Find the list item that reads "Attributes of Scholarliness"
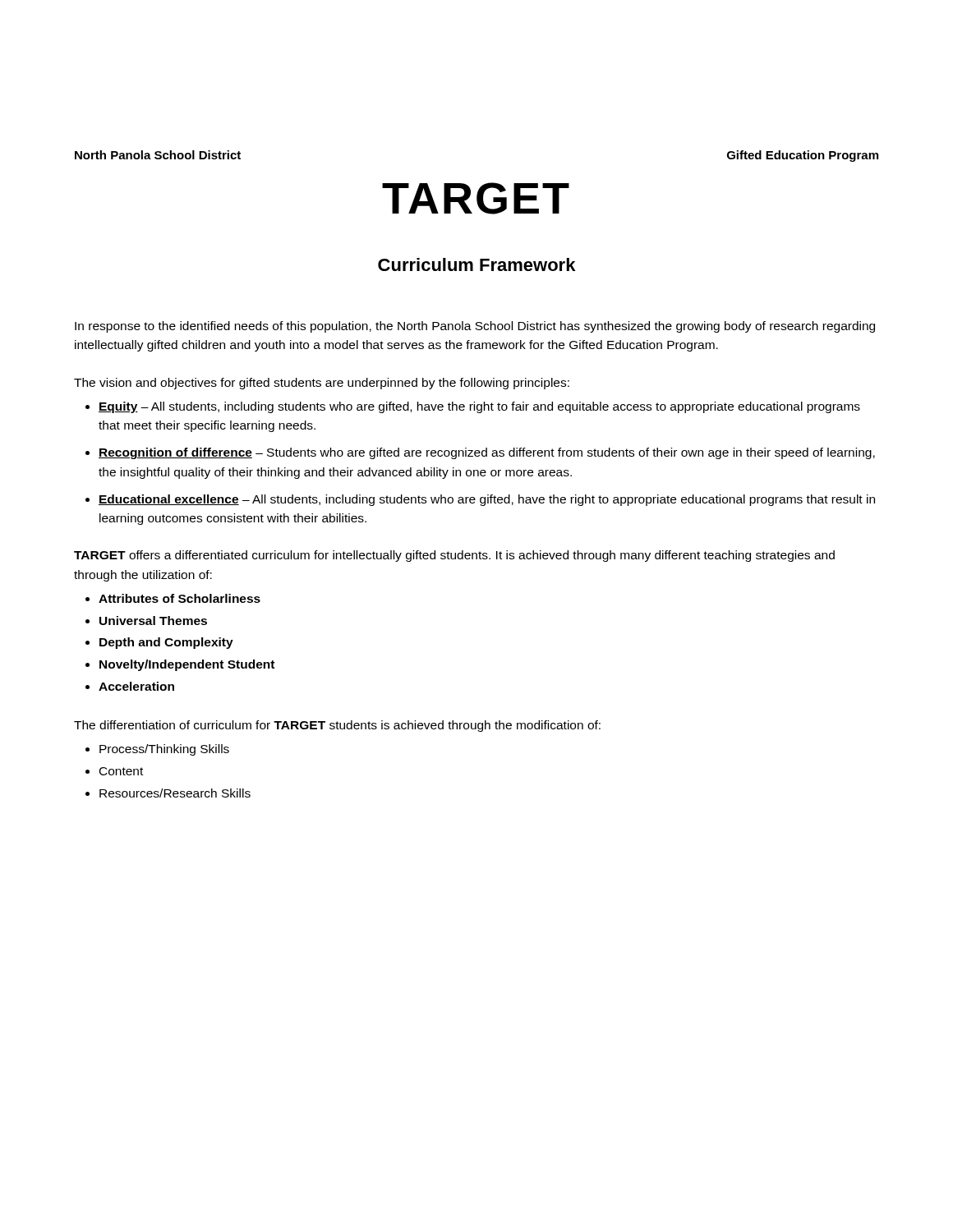Screen dimensions: 1232x953 coord(180,598)
